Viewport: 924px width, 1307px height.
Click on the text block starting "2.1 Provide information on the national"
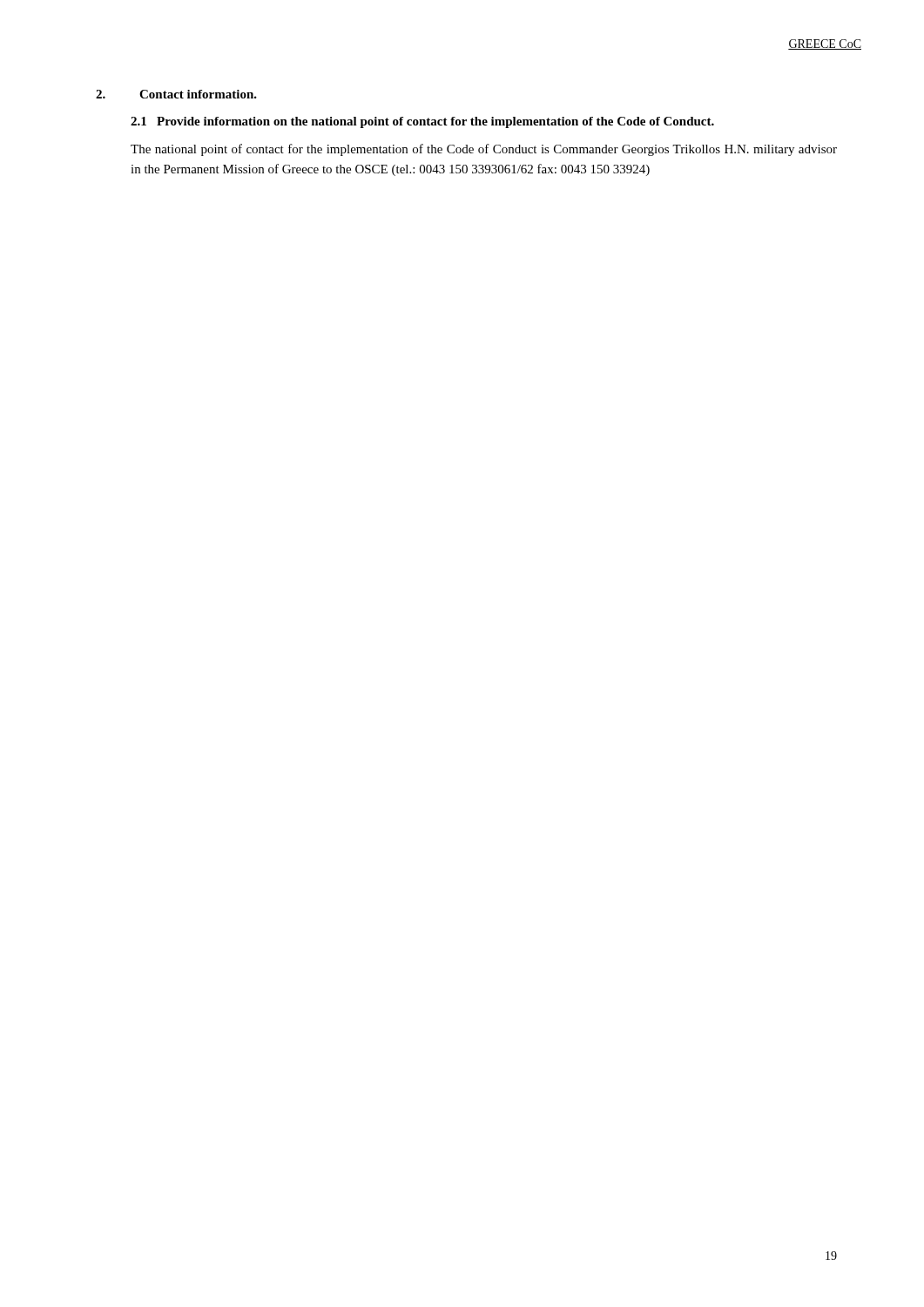[x=422, y=121]
